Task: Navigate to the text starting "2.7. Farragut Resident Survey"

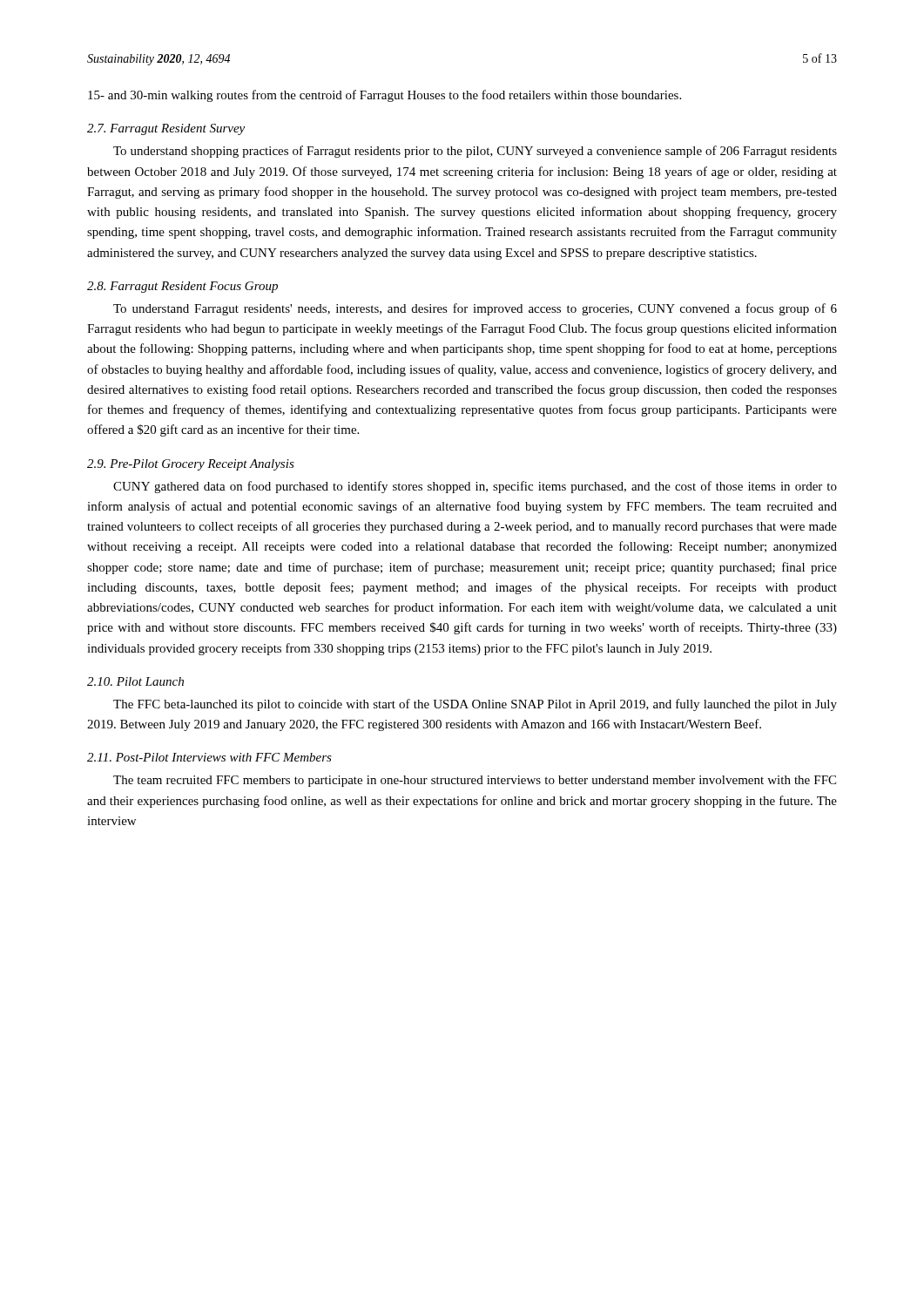Action: [x=166, y=128]
